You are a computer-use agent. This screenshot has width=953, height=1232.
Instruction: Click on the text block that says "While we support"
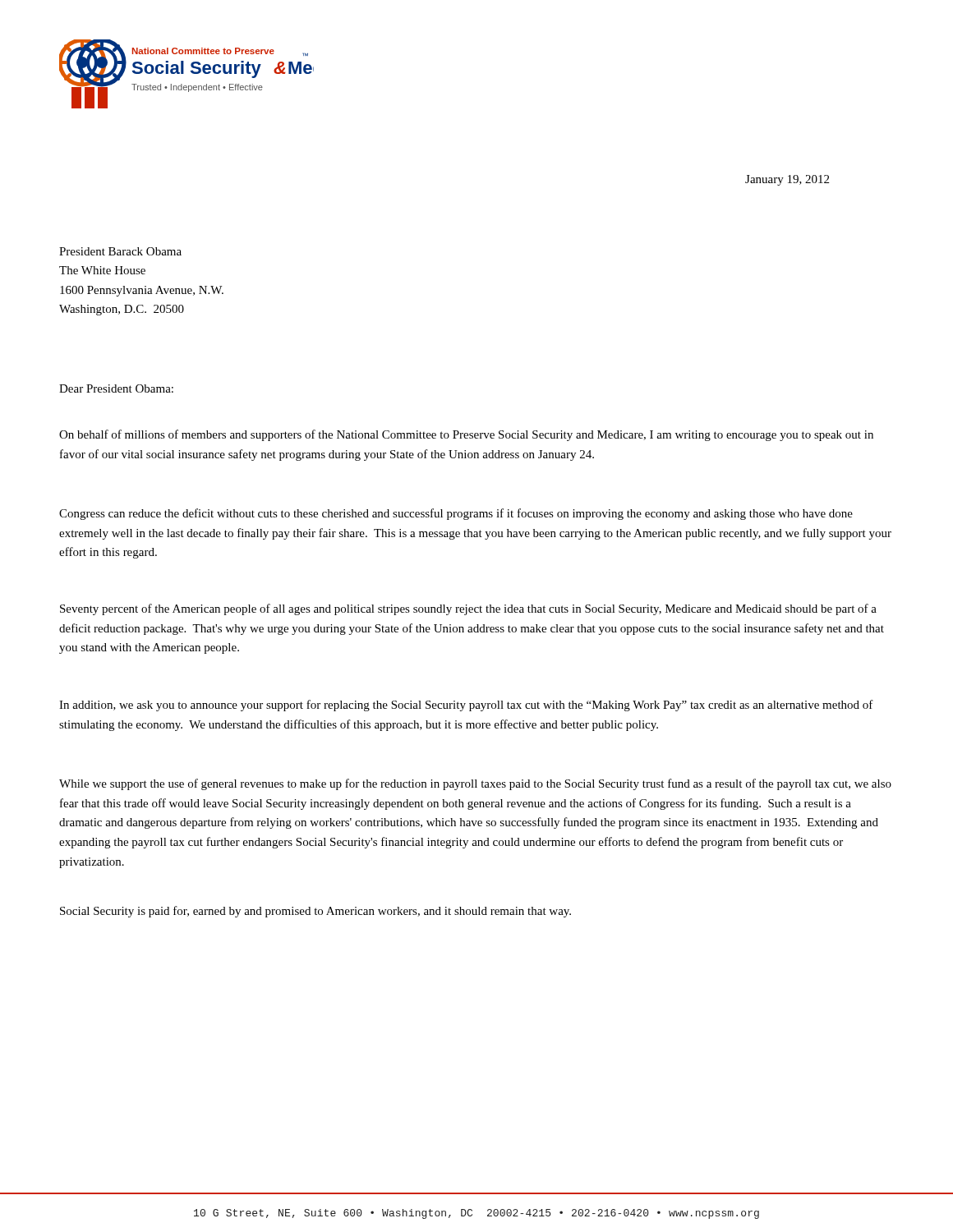coord(475,822)
